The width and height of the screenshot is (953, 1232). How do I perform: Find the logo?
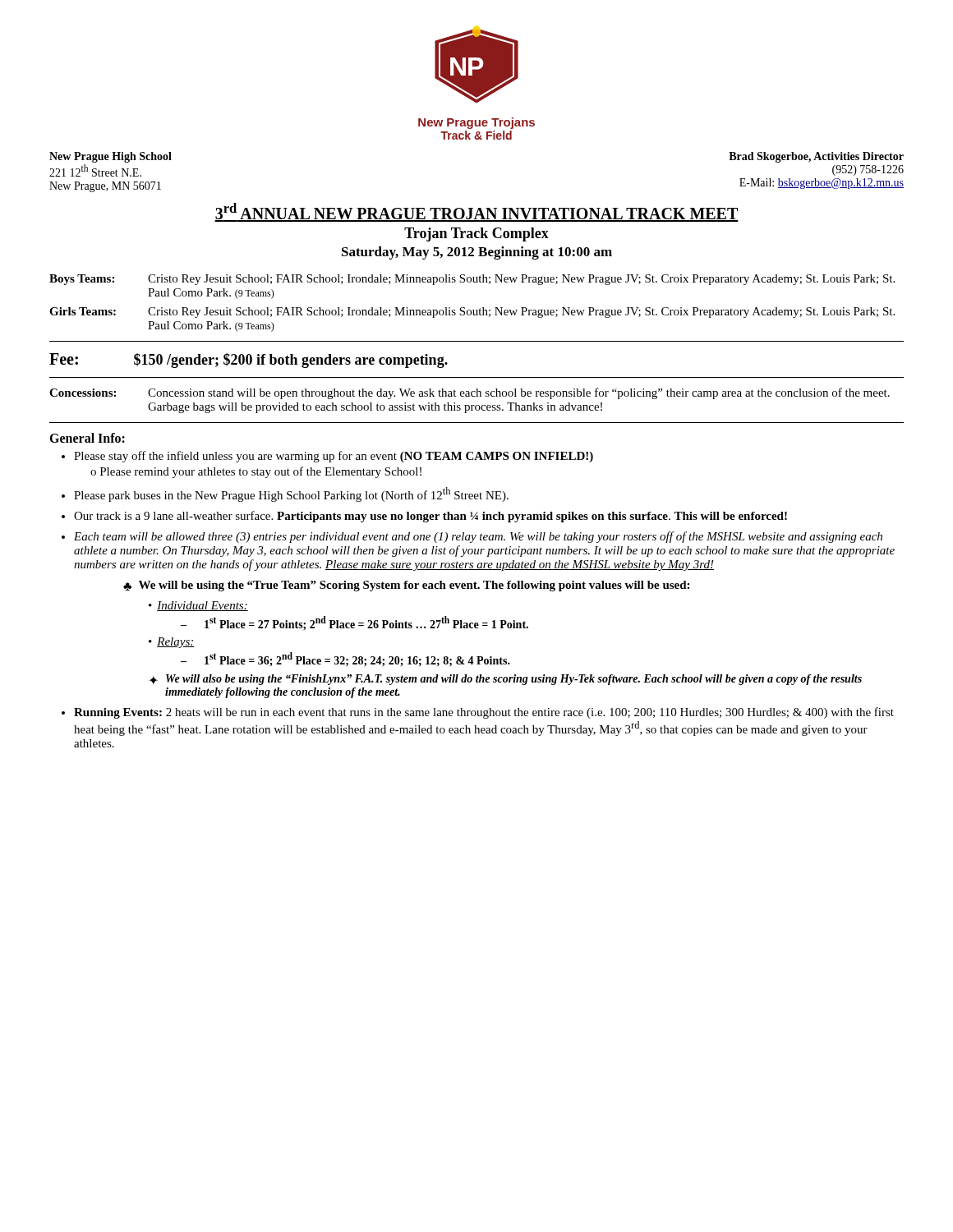(476, 67)
